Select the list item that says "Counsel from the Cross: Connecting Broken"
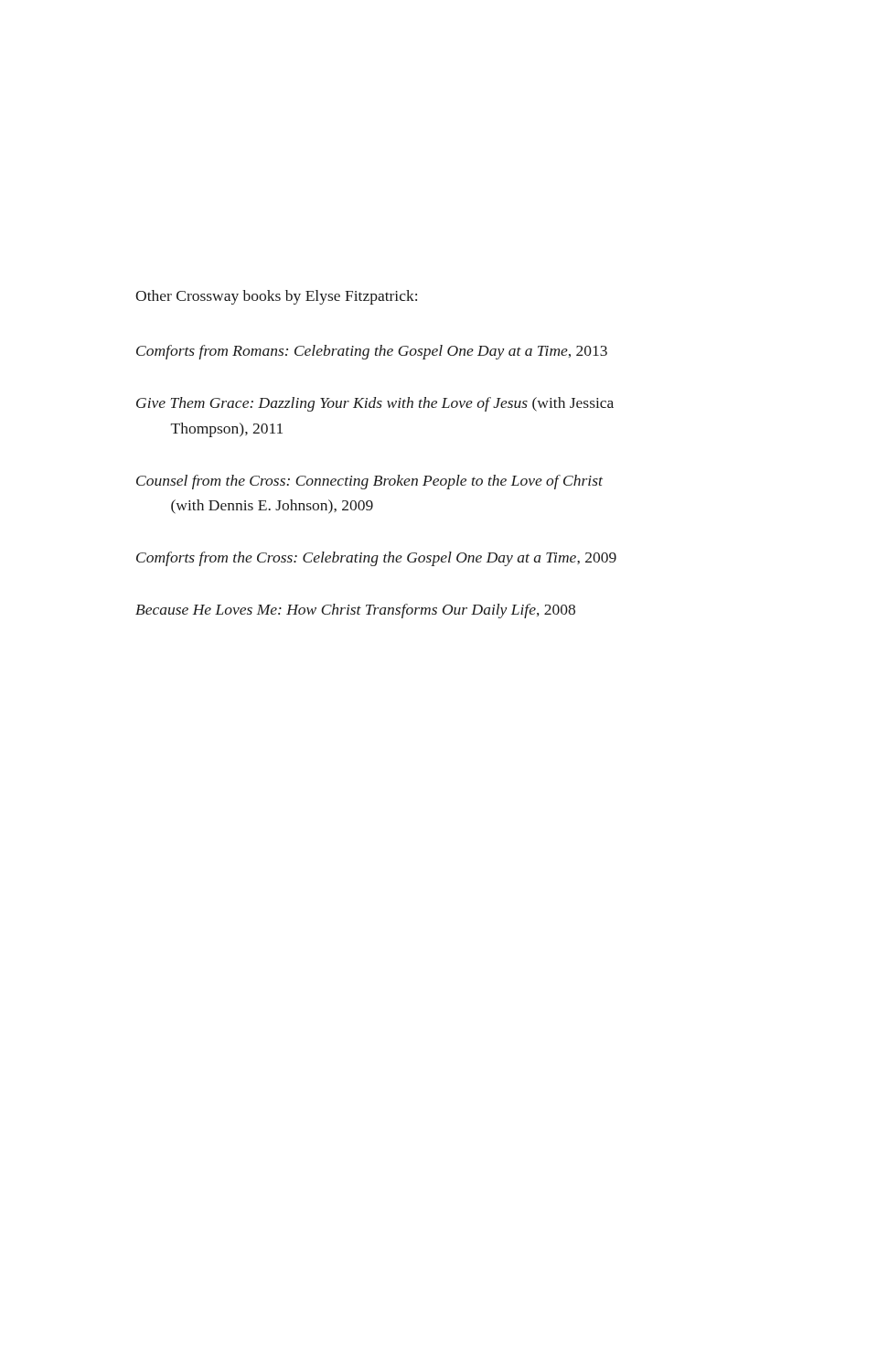 pyautogui.click(x=428, y=494)
